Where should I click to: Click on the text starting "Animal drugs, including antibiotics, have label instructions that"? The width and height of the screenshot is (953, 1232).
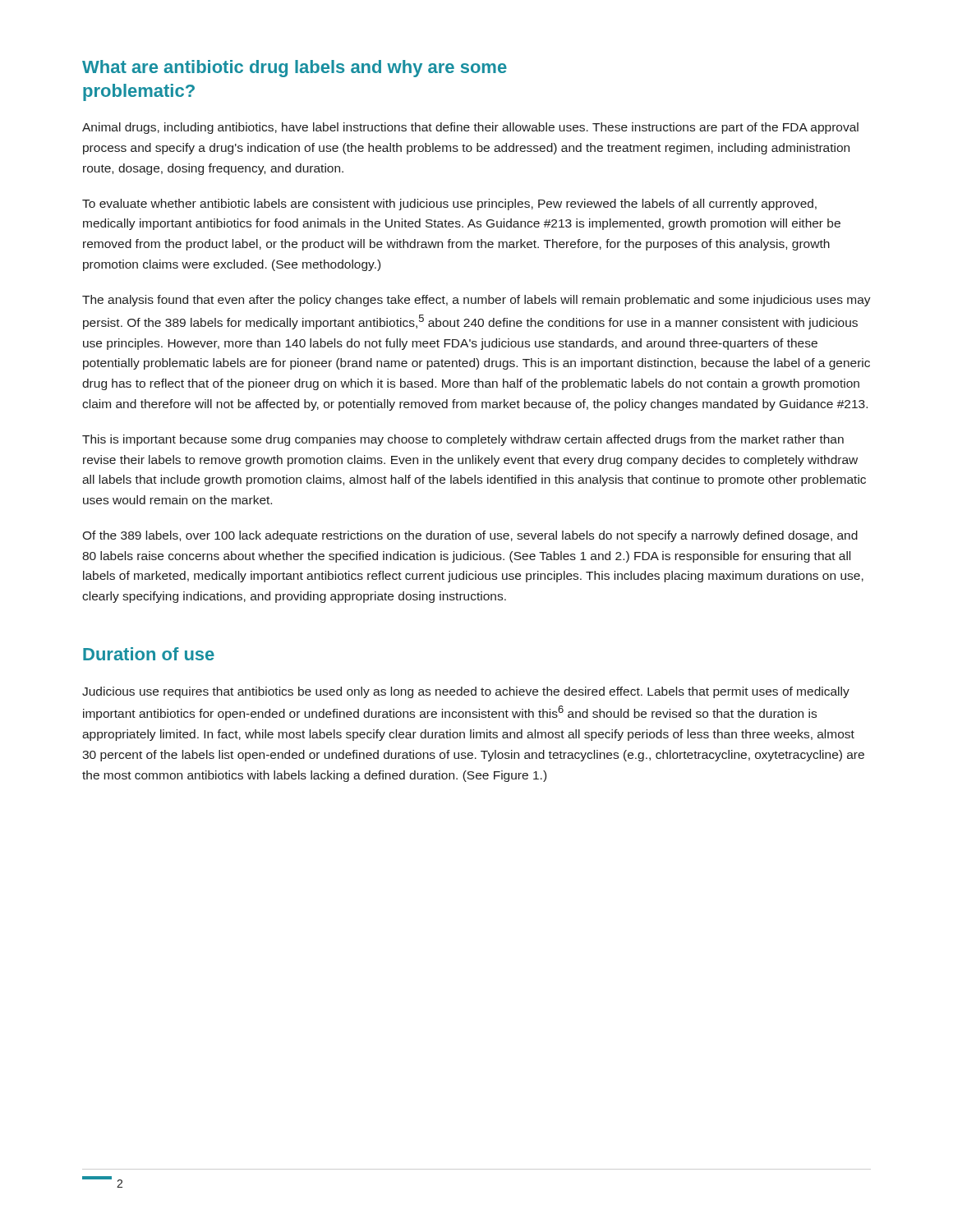471,147
